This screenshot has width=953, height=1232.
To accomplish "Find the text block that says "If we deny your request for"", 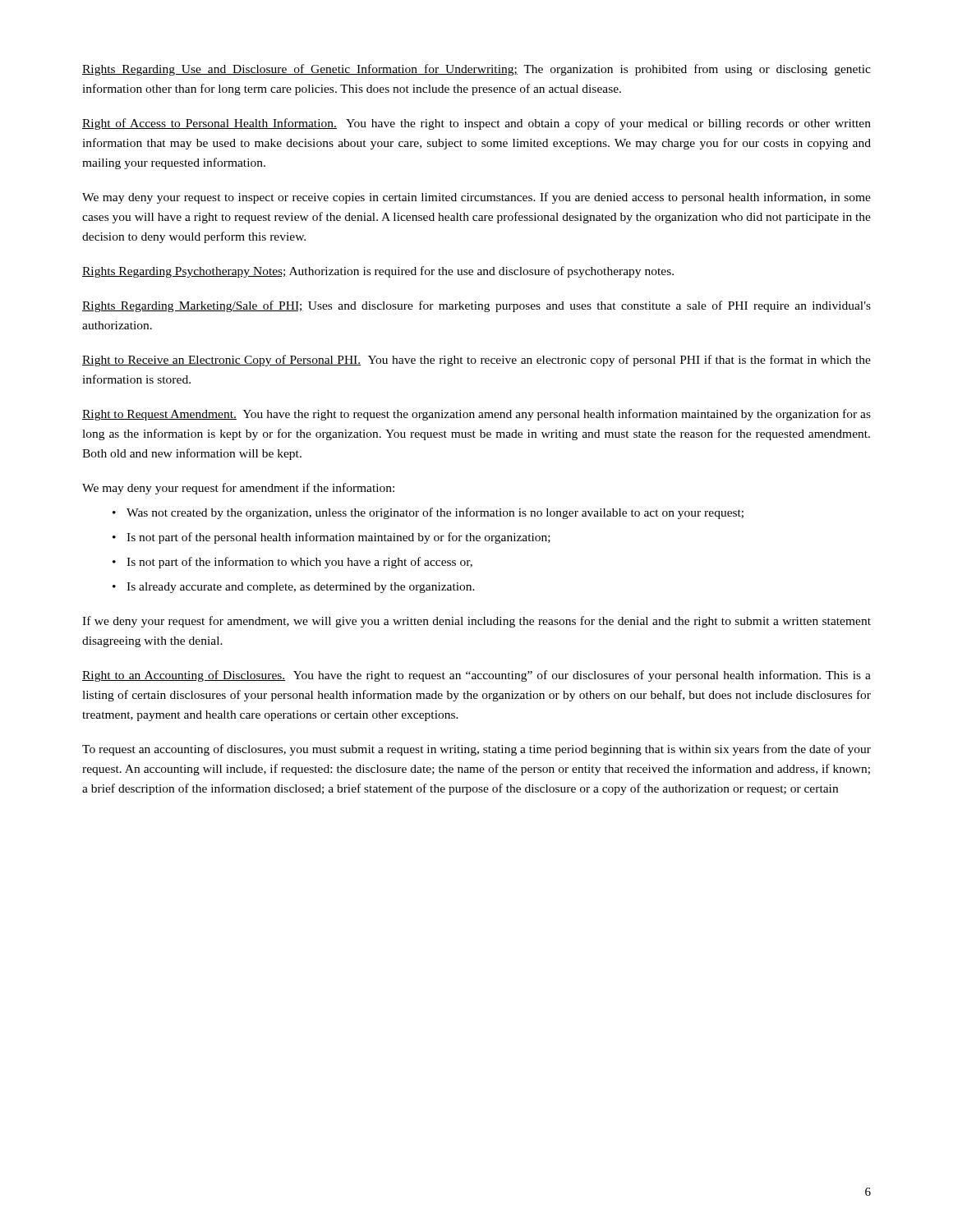I will 476,631.
